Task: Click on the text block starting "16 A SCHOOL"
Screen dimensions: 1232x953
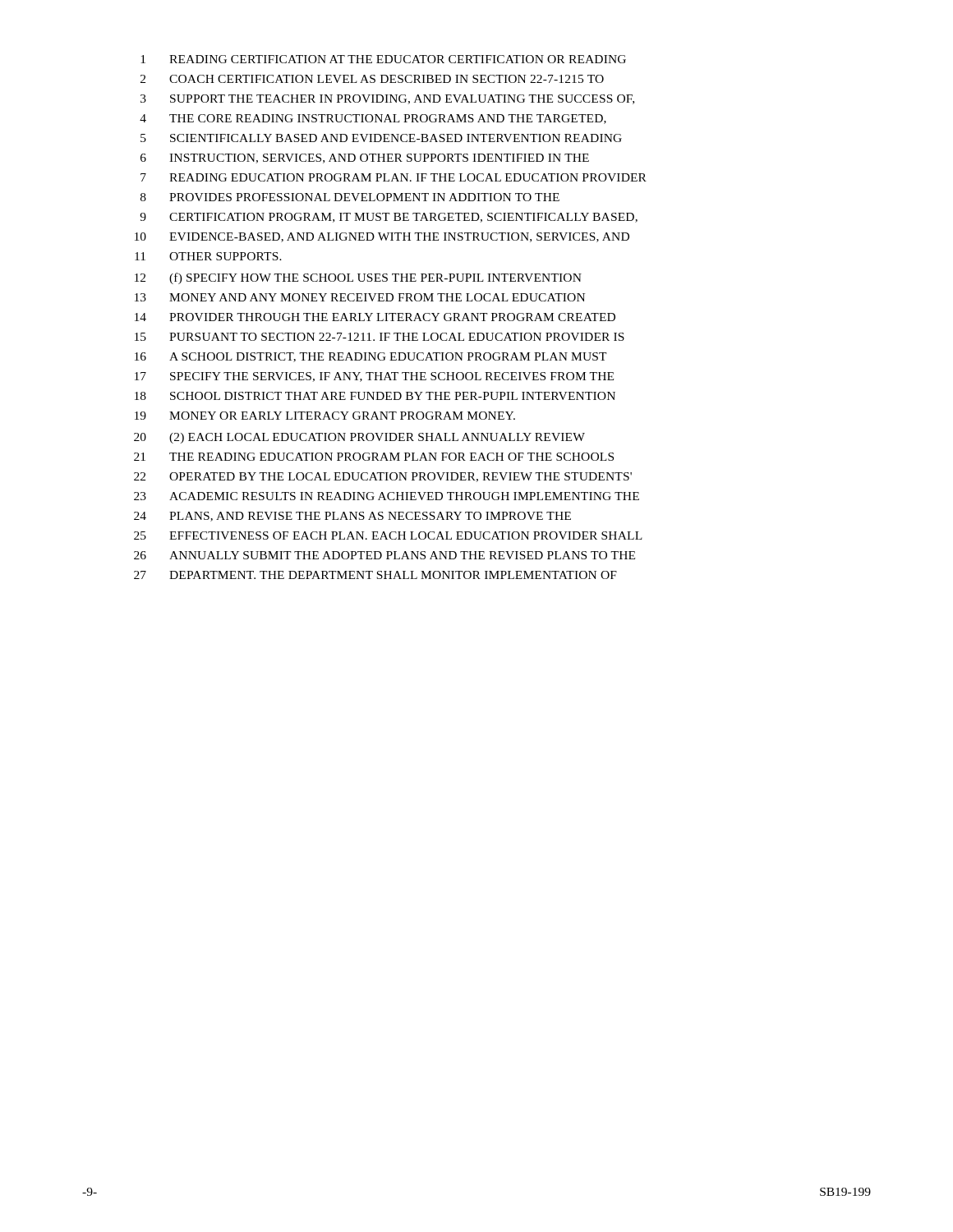Action: point(493,357)
